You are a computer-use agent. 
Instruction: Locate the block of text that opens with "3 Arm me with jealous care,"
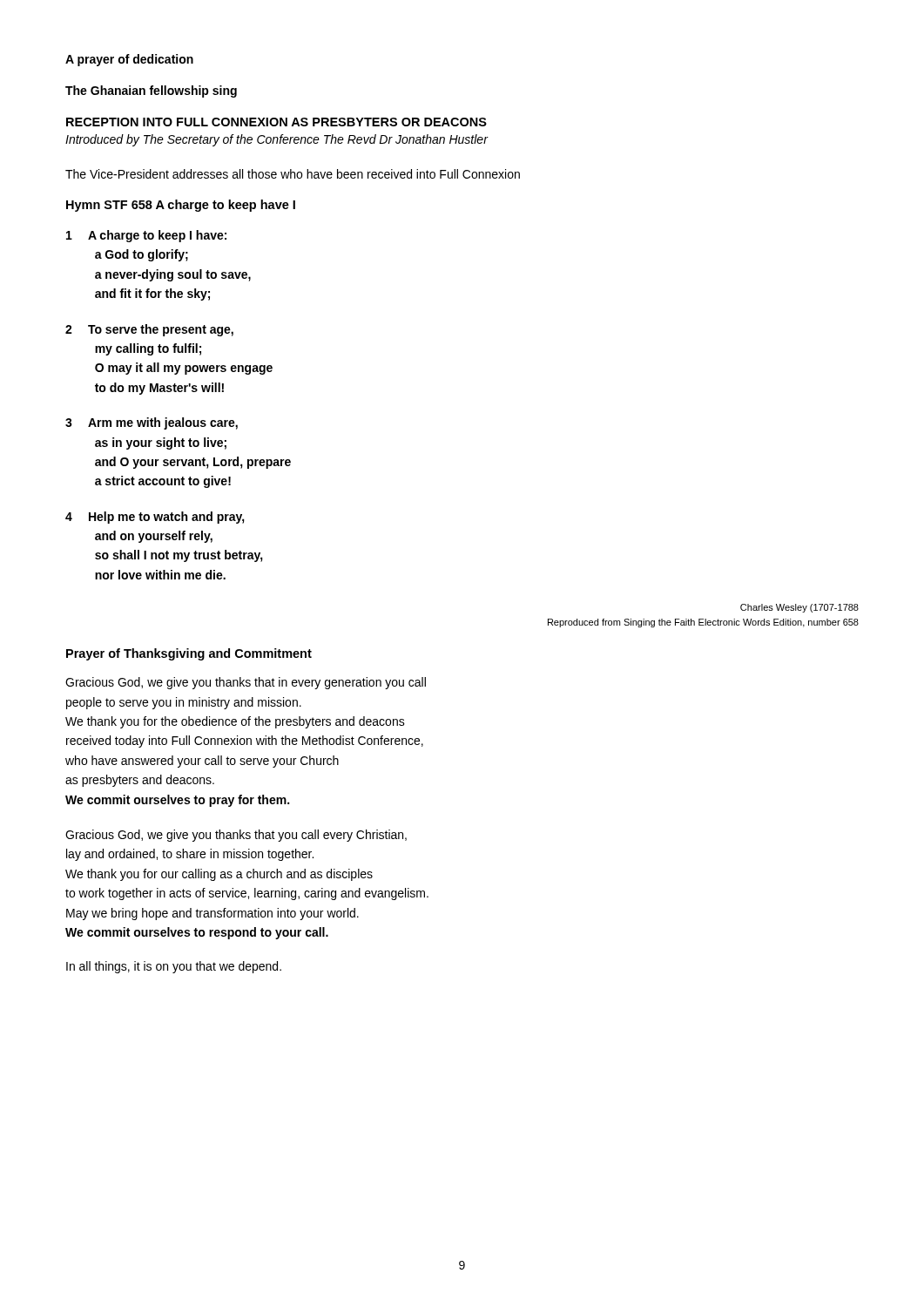[178, 452]
